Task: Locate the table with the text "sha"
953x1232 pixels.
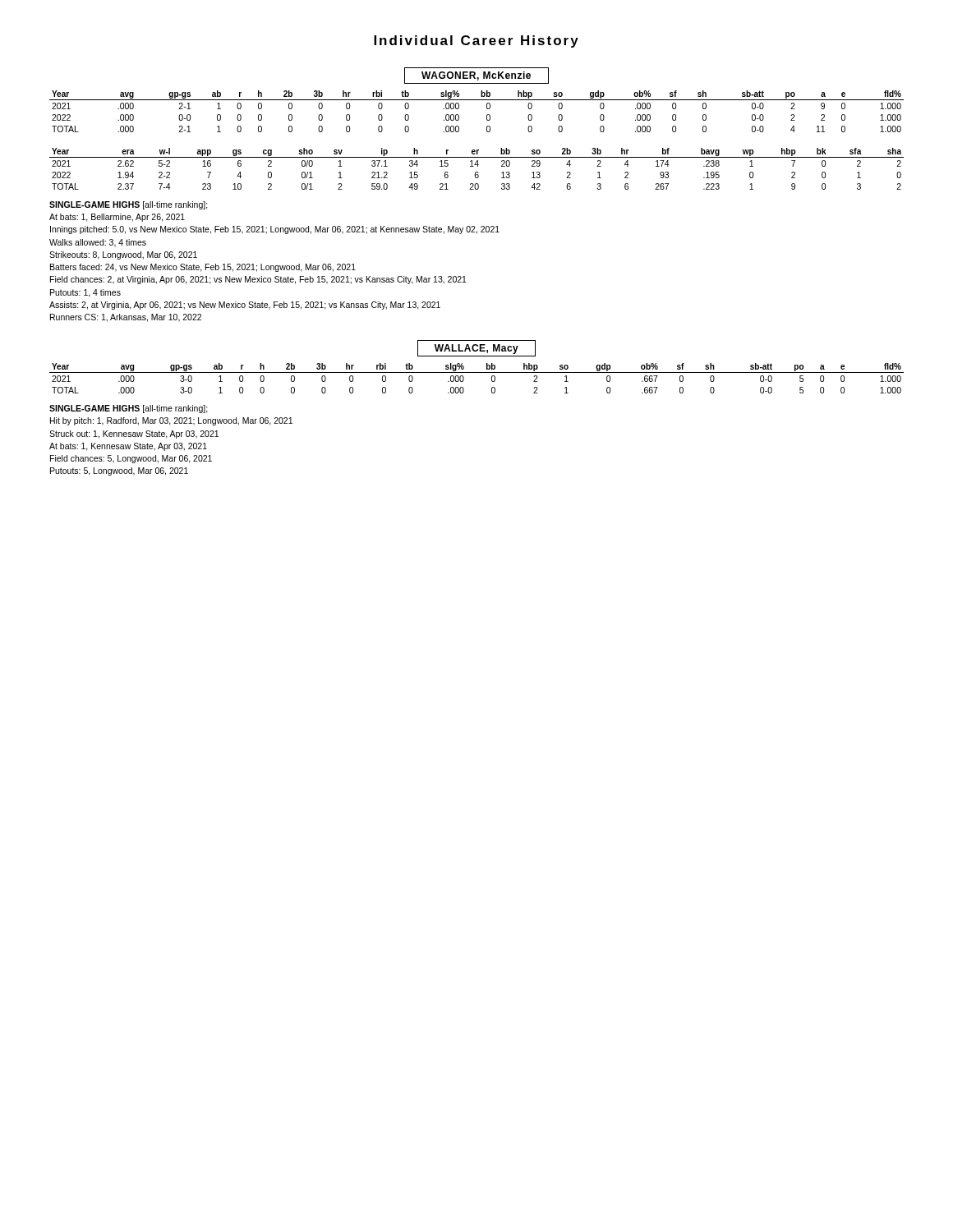Action: click(476, 169)
